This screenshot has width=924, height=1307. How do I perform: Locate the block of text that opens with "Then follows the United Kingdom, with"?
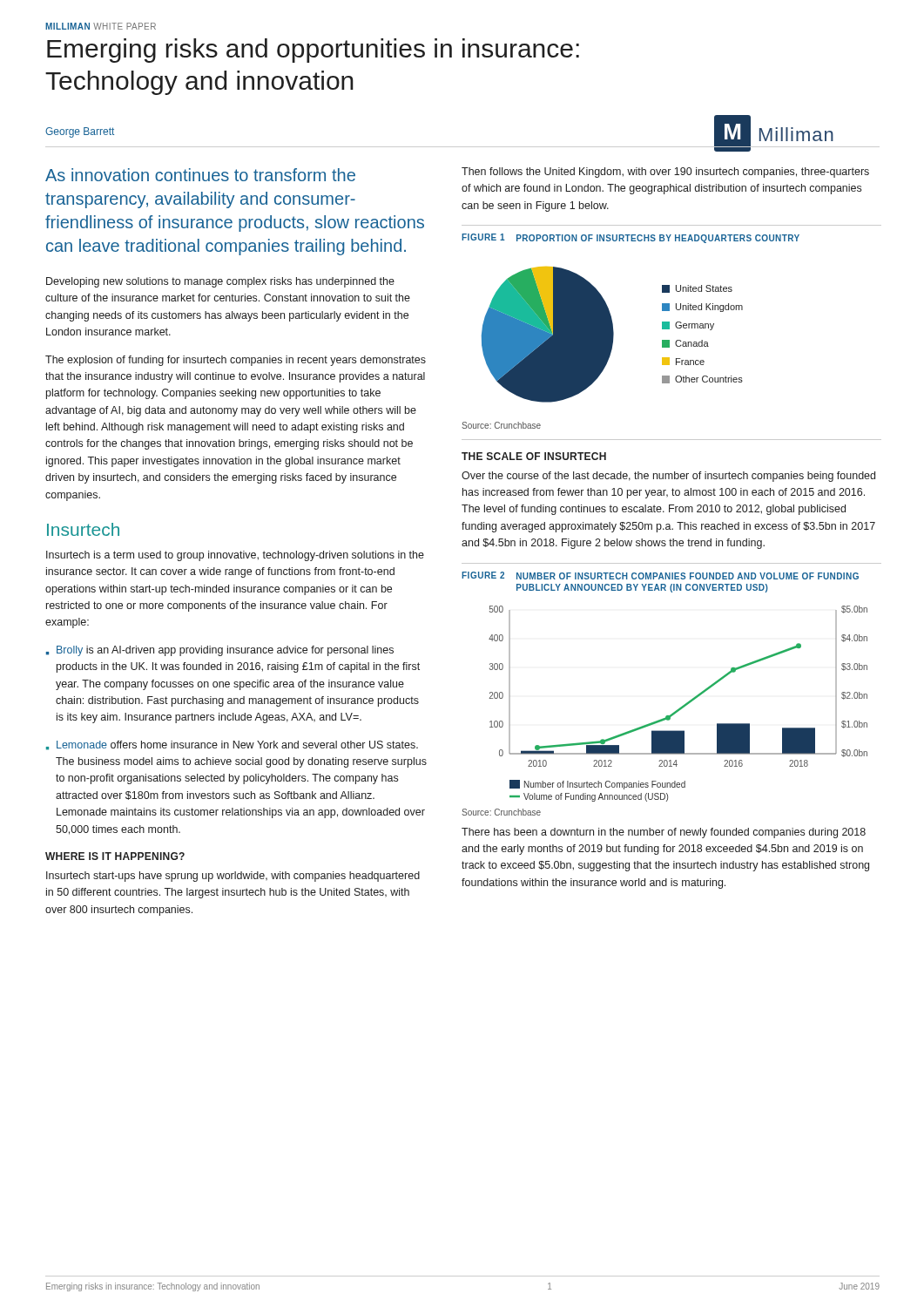point(665,189)
